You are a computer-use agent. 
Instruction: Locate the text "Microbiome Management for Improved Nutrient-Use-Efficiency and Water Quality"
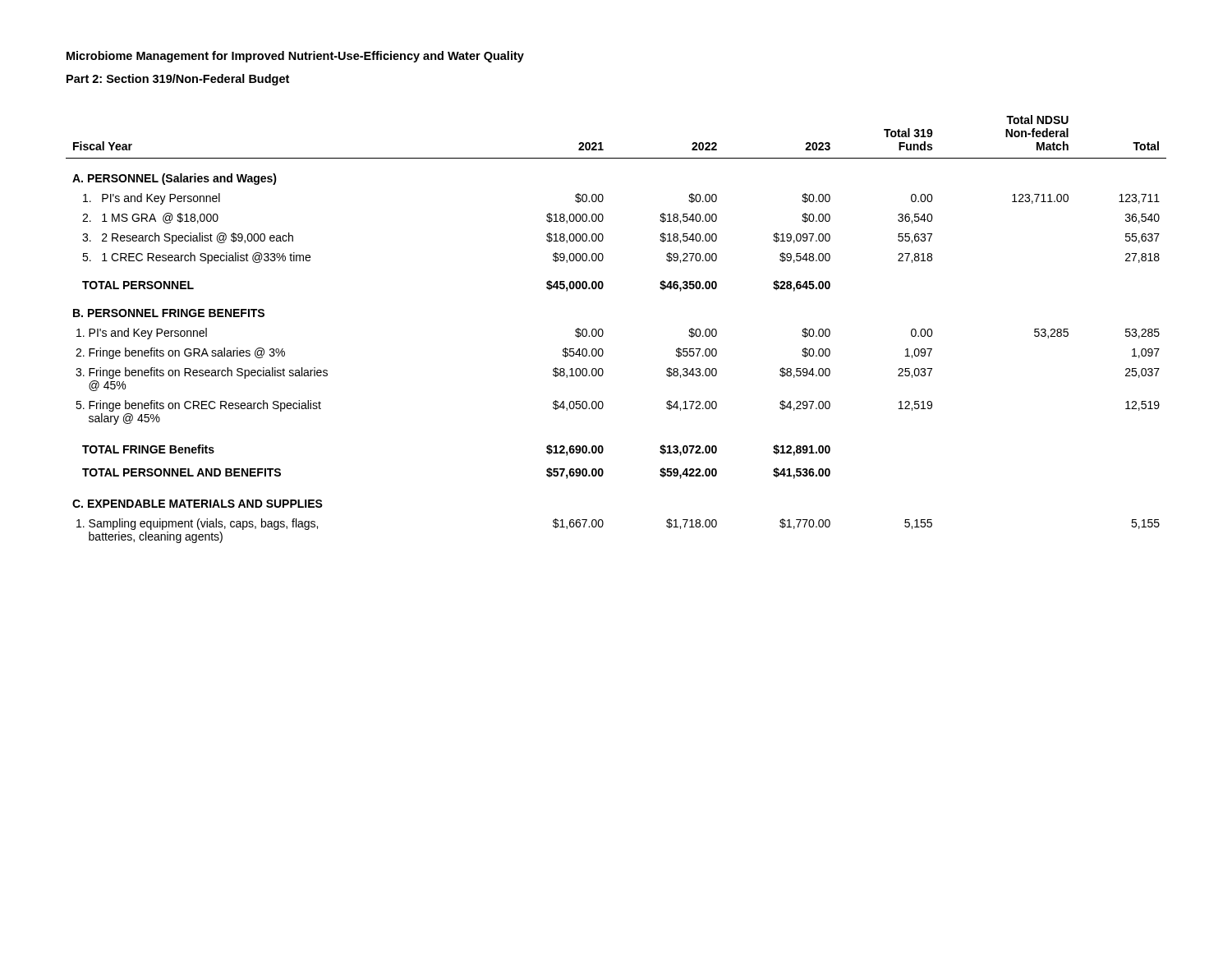coord(295,56)
